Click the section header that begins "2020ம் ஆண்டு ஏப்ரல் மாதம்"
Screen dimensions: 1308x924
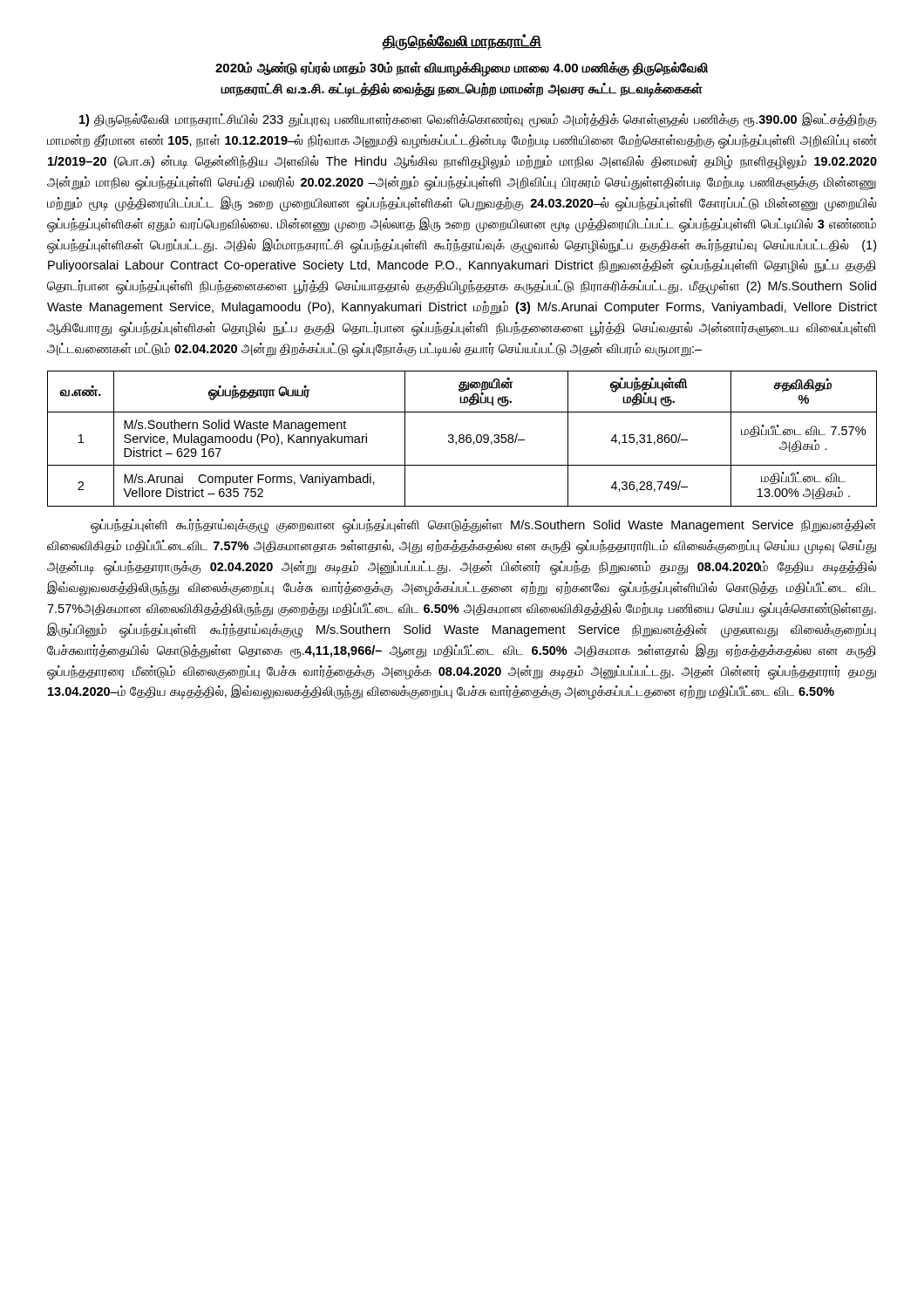(462, 78)
